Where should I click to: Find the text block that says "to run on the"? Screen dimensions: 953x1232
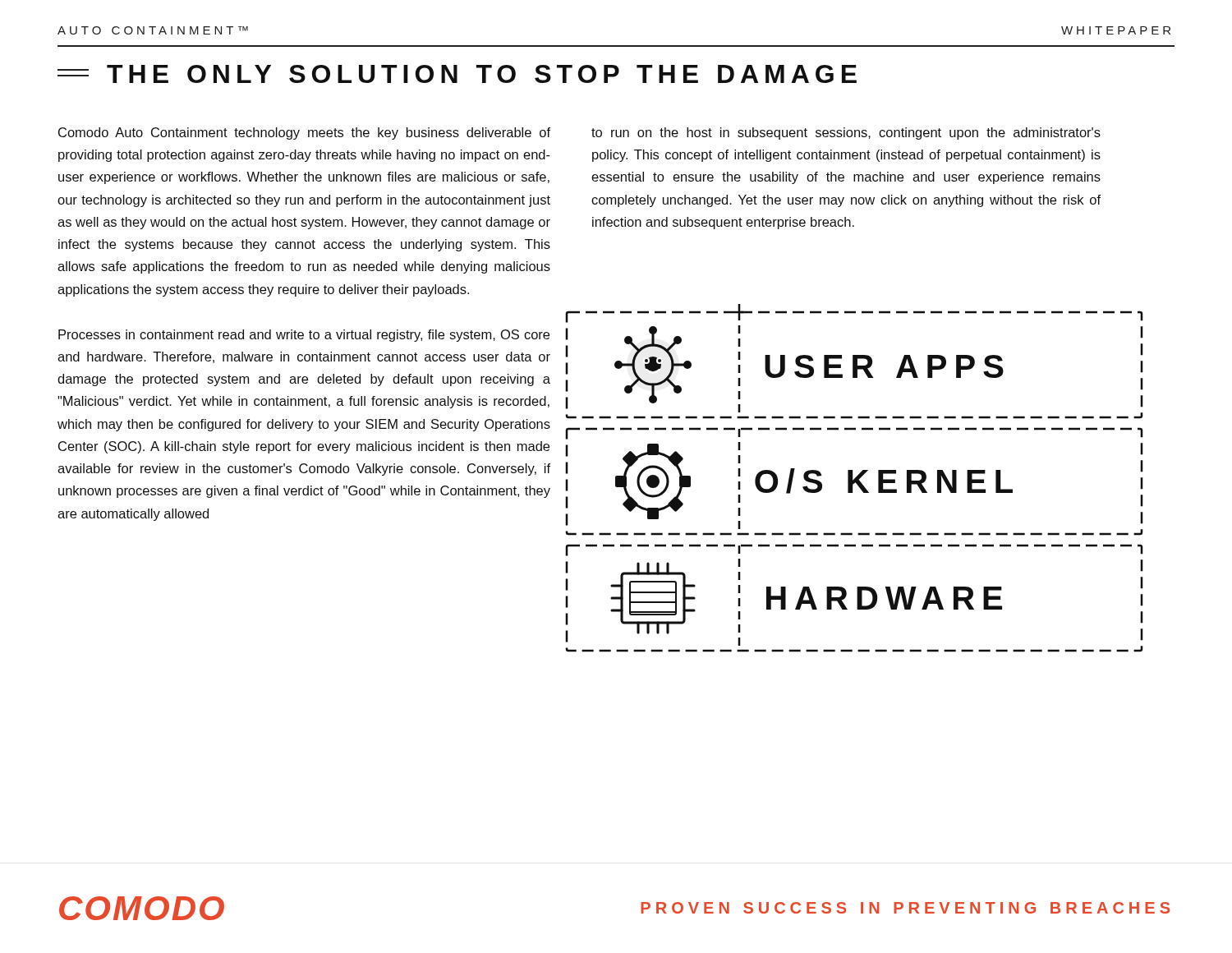point(846,177)
